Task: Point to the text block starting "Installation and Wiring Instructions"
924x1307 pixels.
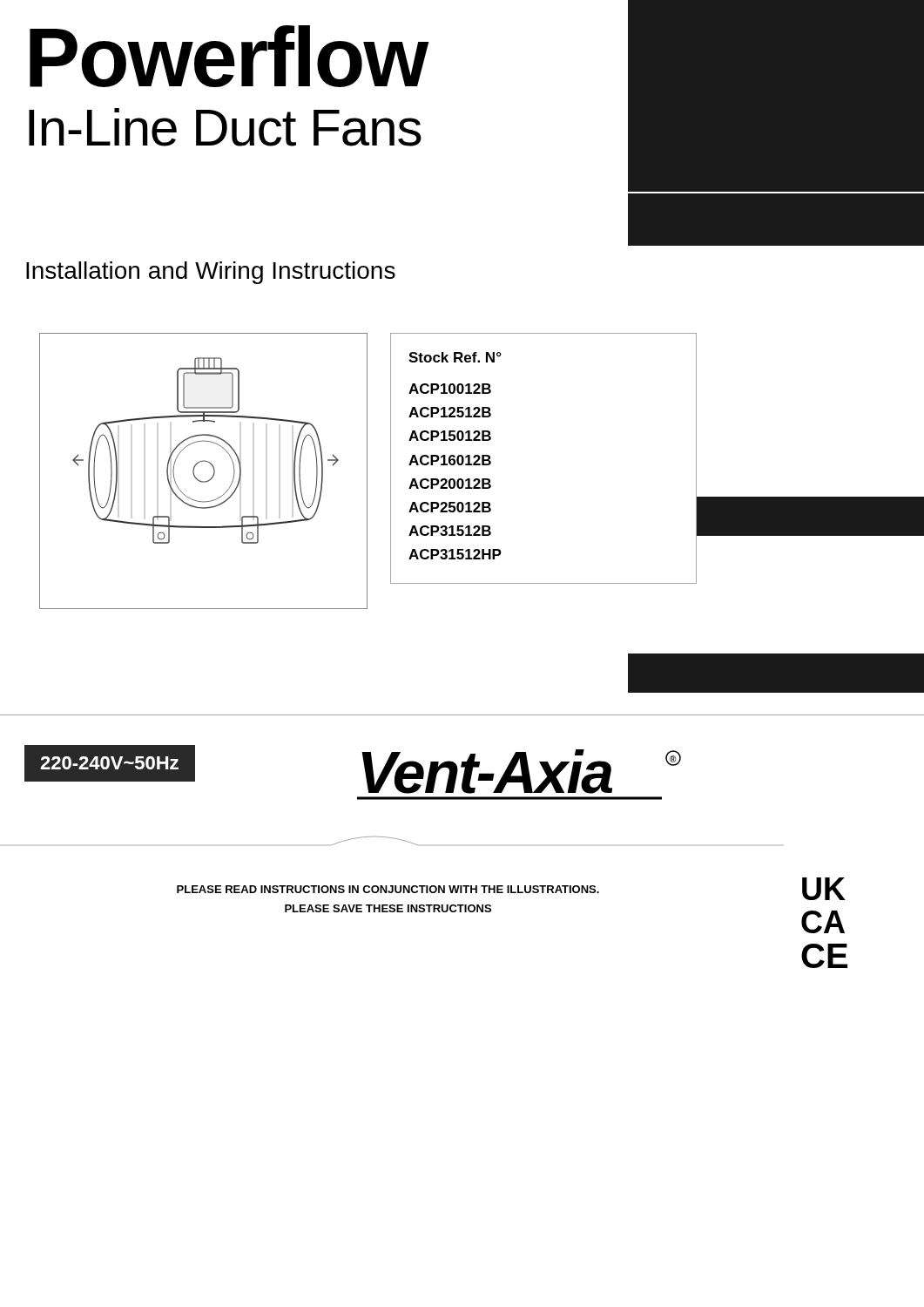Action: (210, 271)
